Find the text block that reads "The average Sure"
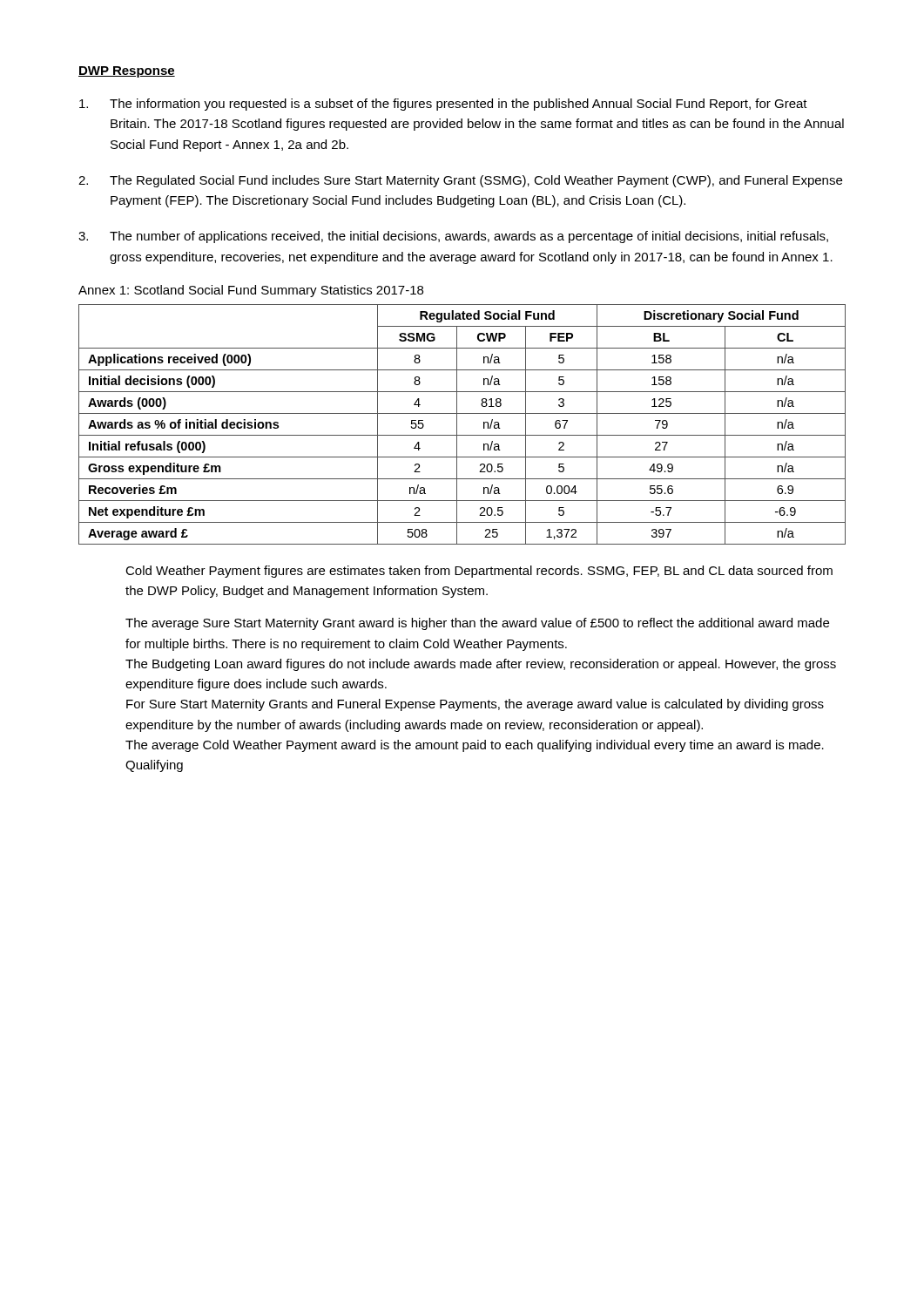924x1307 pixels. (x=481, y=694)
